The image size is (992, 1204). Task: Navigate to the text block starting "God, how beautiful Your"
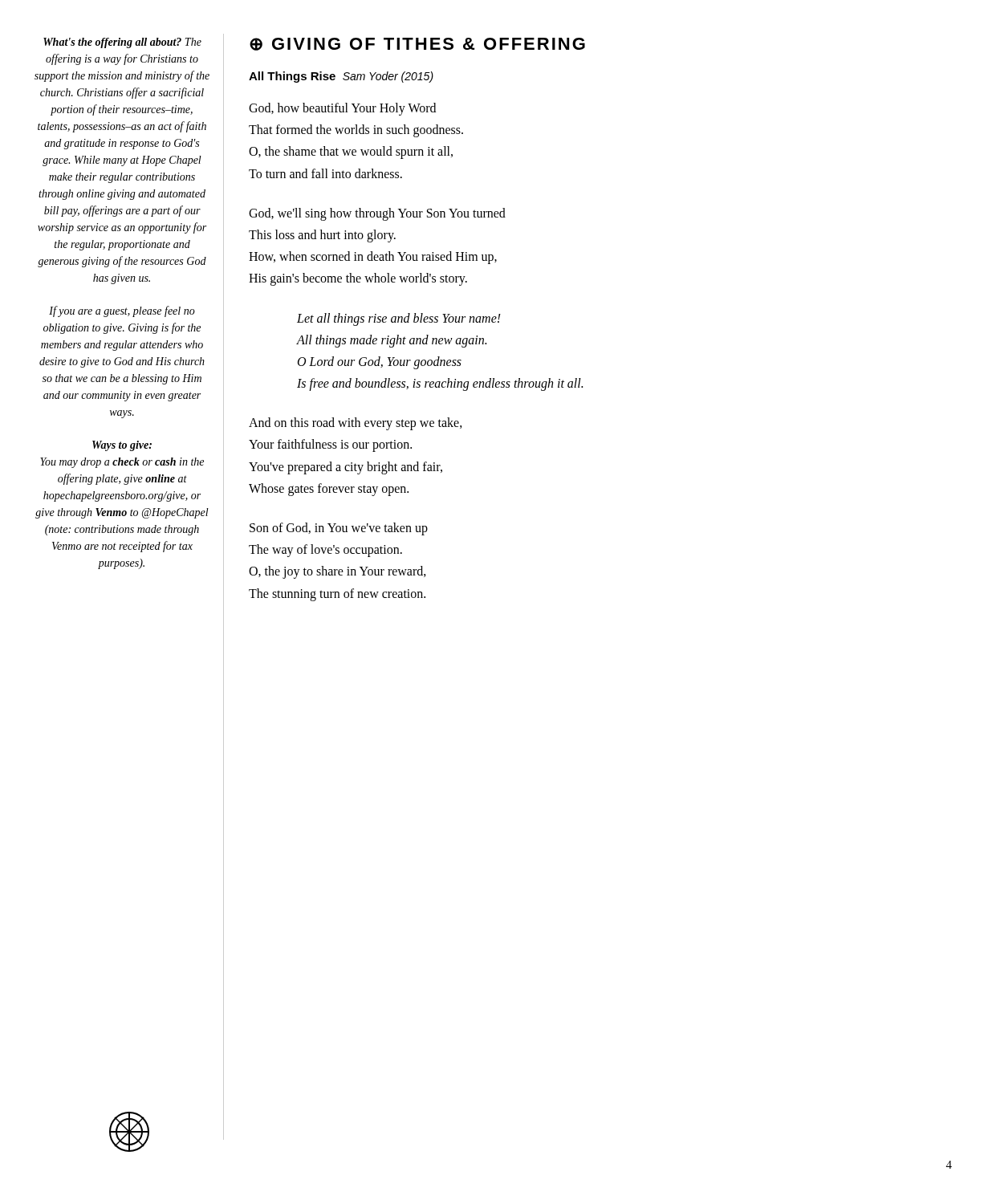[x=356, y=141]
